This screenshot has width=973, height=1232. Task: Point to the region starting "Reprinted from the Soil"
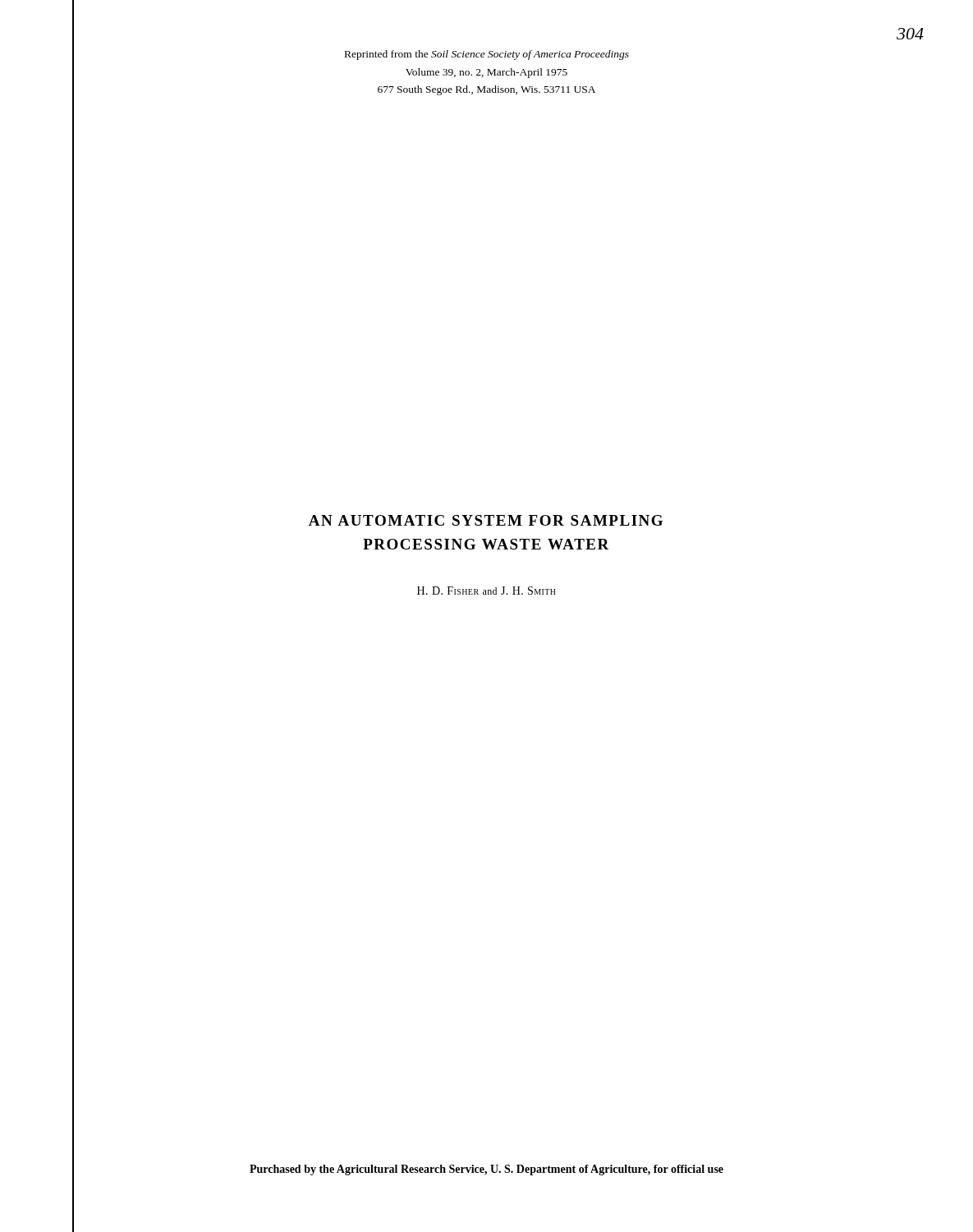point(486,72)
